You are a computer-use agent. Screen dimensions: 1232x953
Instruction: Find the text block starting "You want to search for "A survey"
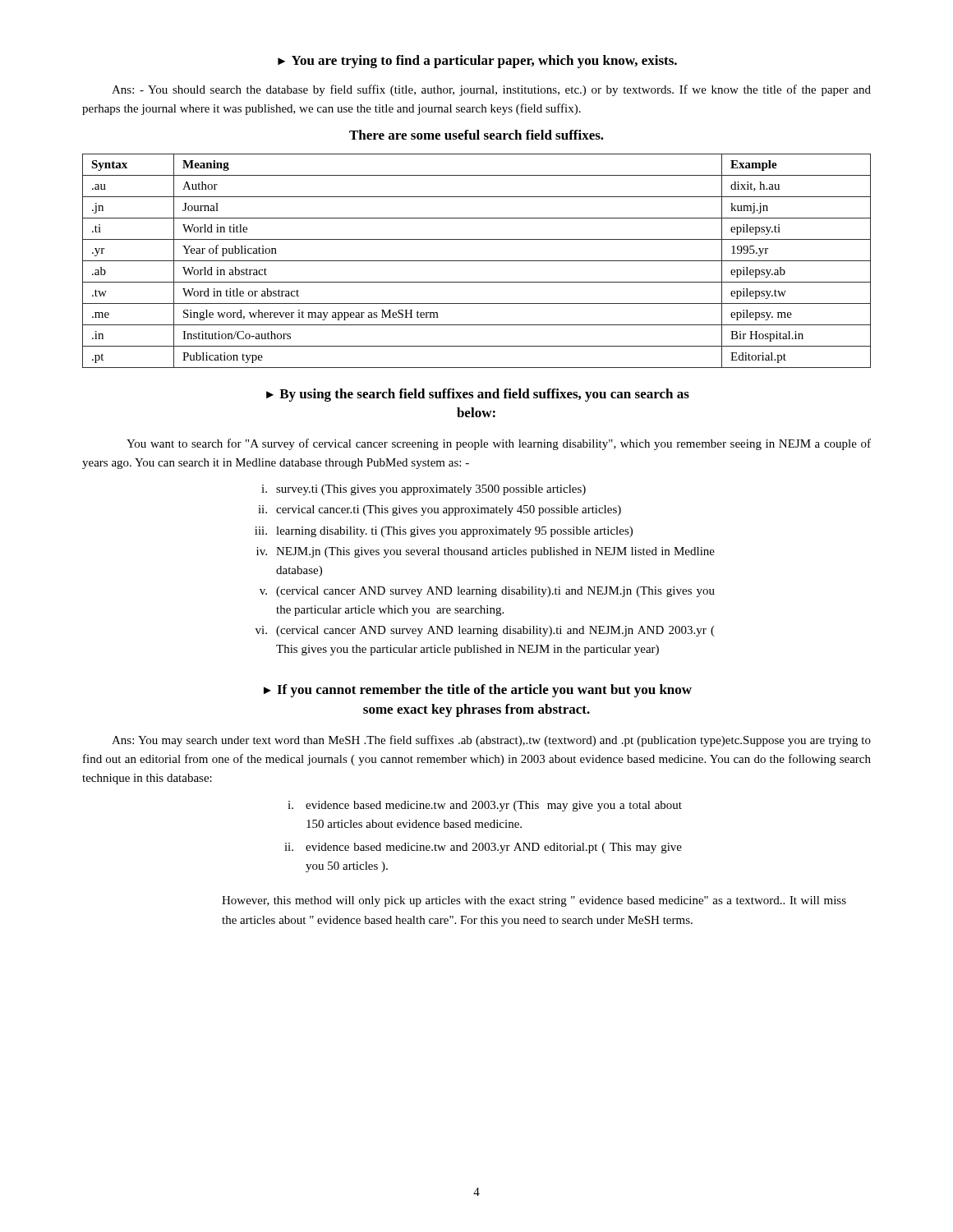[476, 453]
